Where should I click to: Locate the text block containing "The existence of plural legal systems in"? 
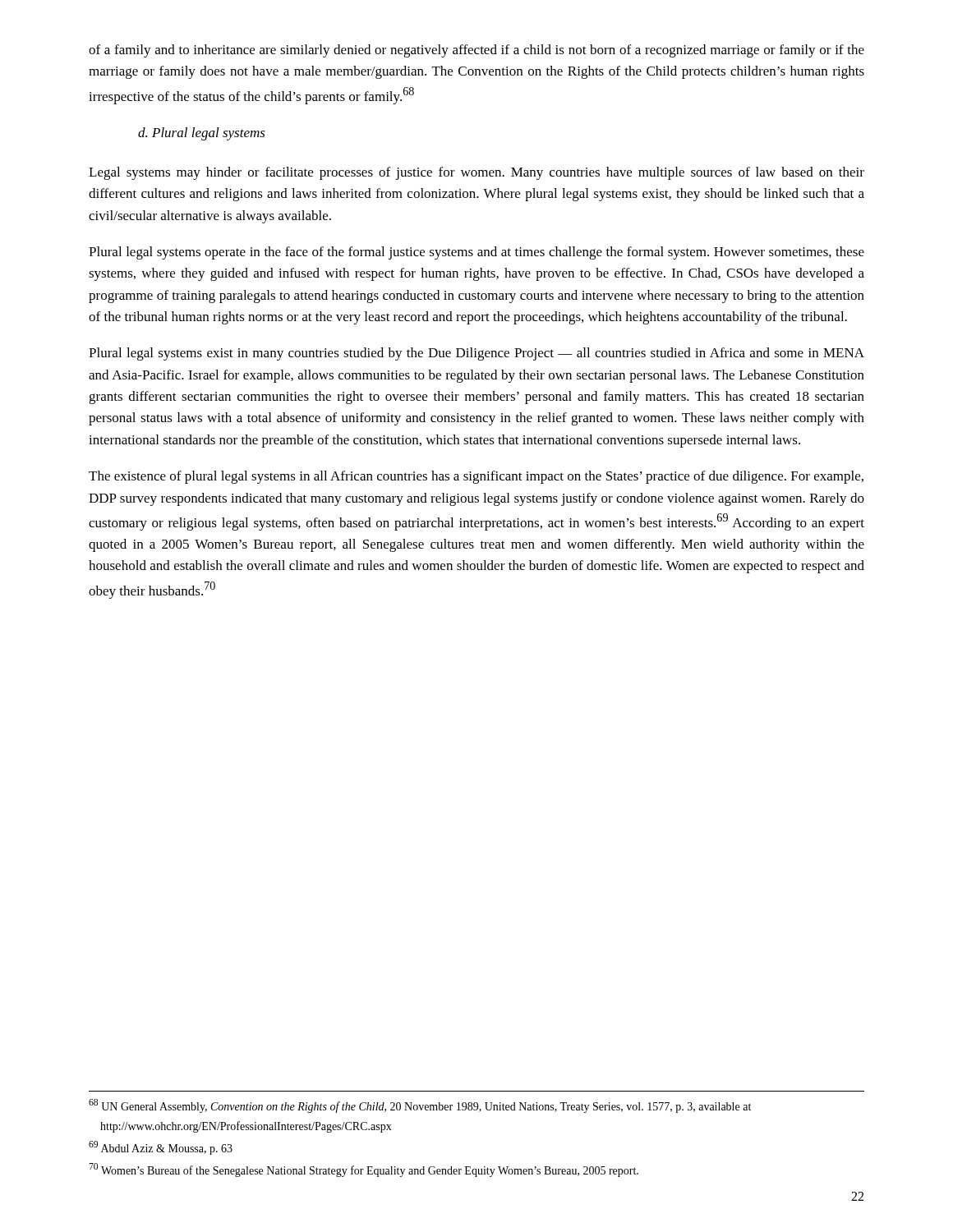[x=476, y=534]
